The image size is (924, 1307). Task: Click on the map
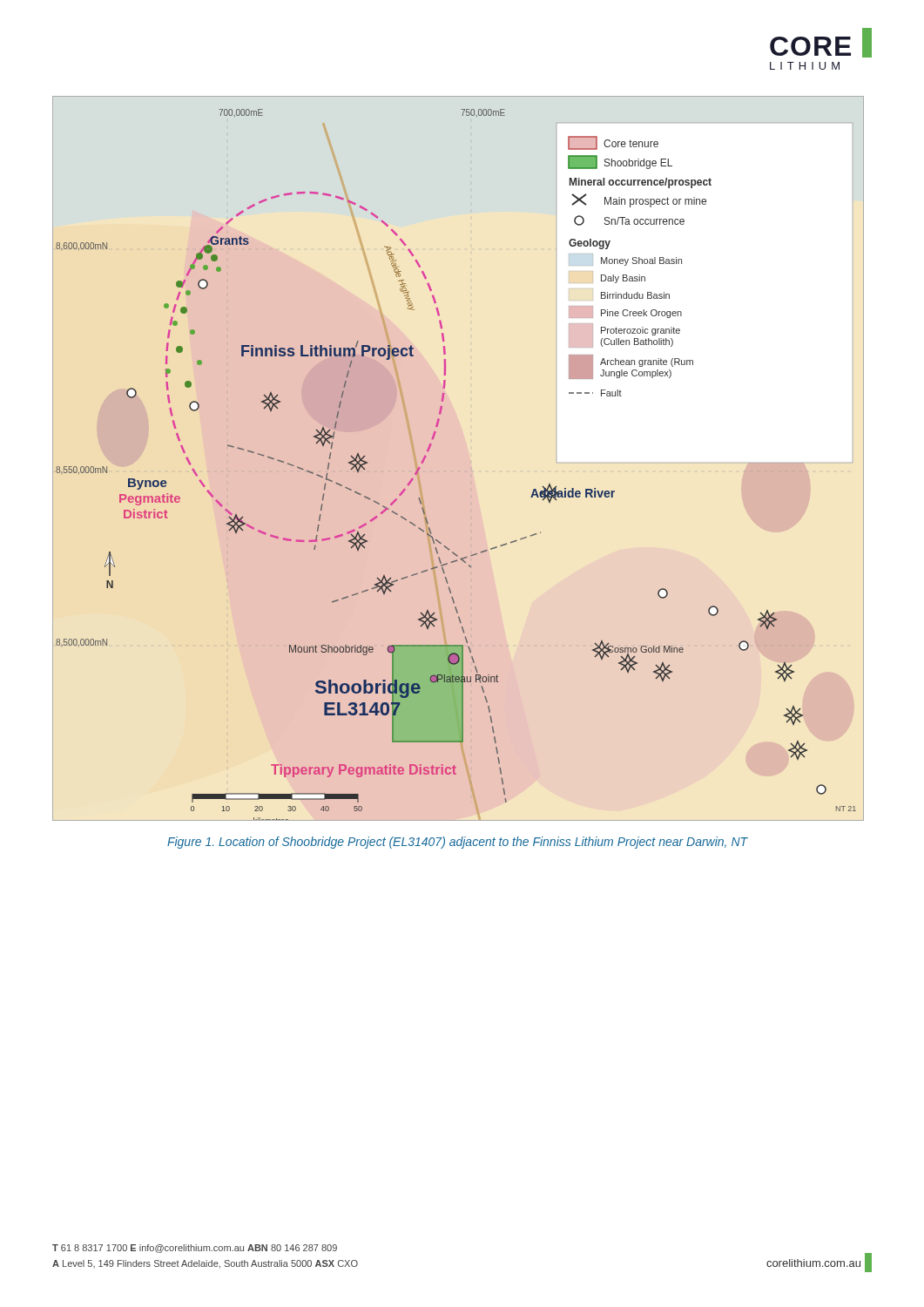[458, 458]
